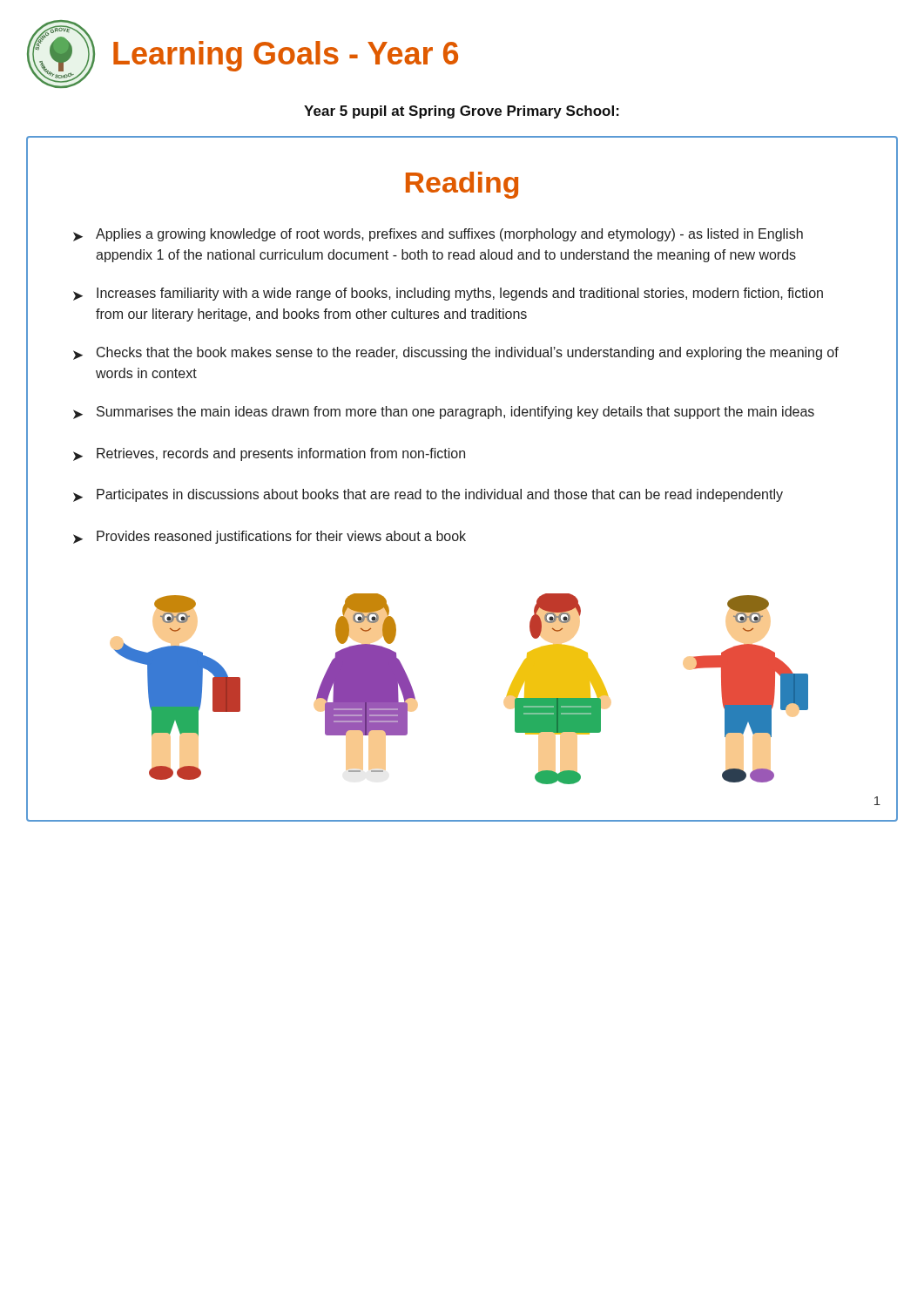
Task: Select the list item with the text "➤ Checks that the"
Action: pyautogui.click(x=462, y=363)
